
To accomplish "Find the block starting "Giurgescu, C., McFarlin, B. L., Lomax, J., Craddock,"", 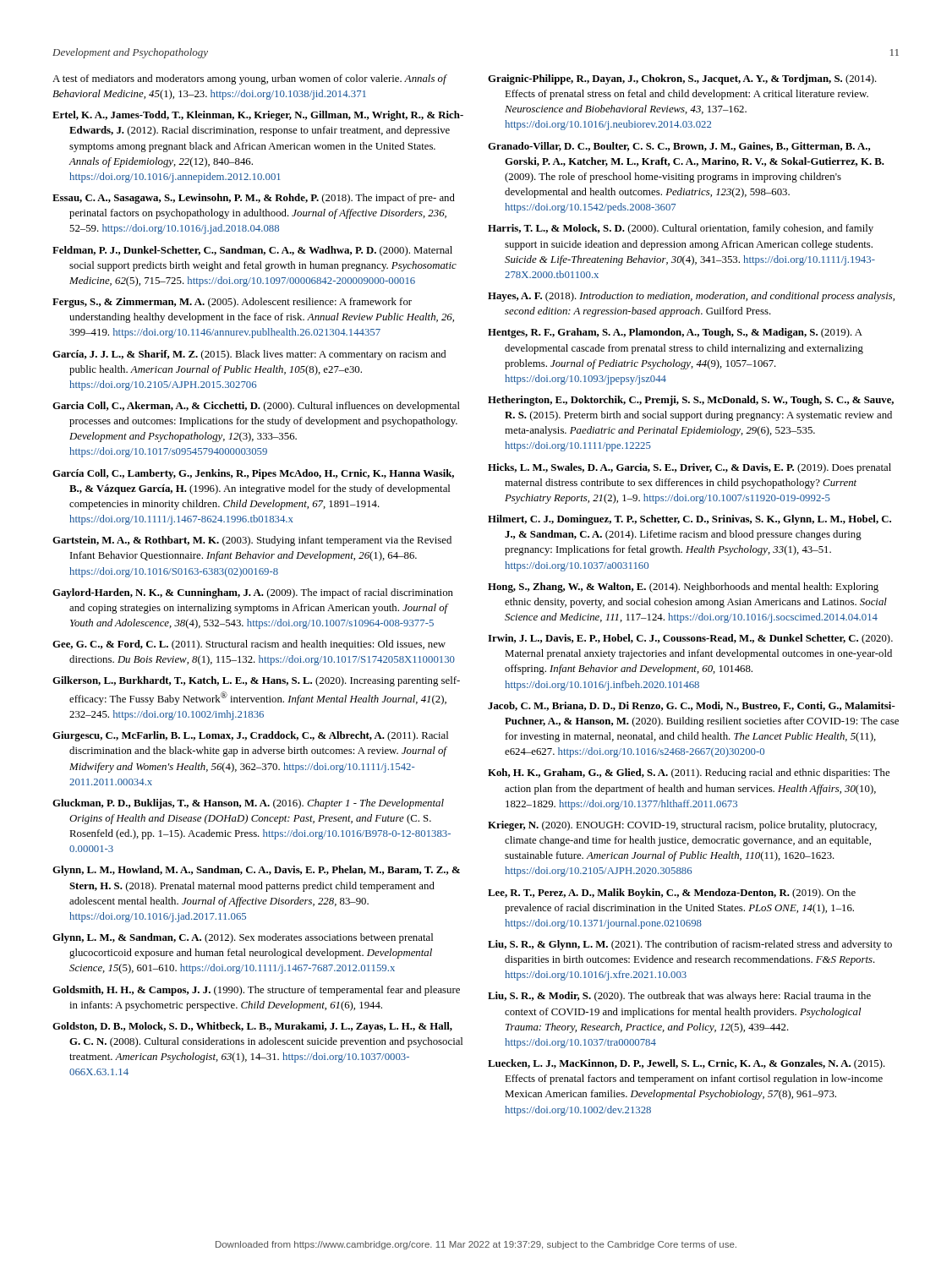I will (251, 759).
